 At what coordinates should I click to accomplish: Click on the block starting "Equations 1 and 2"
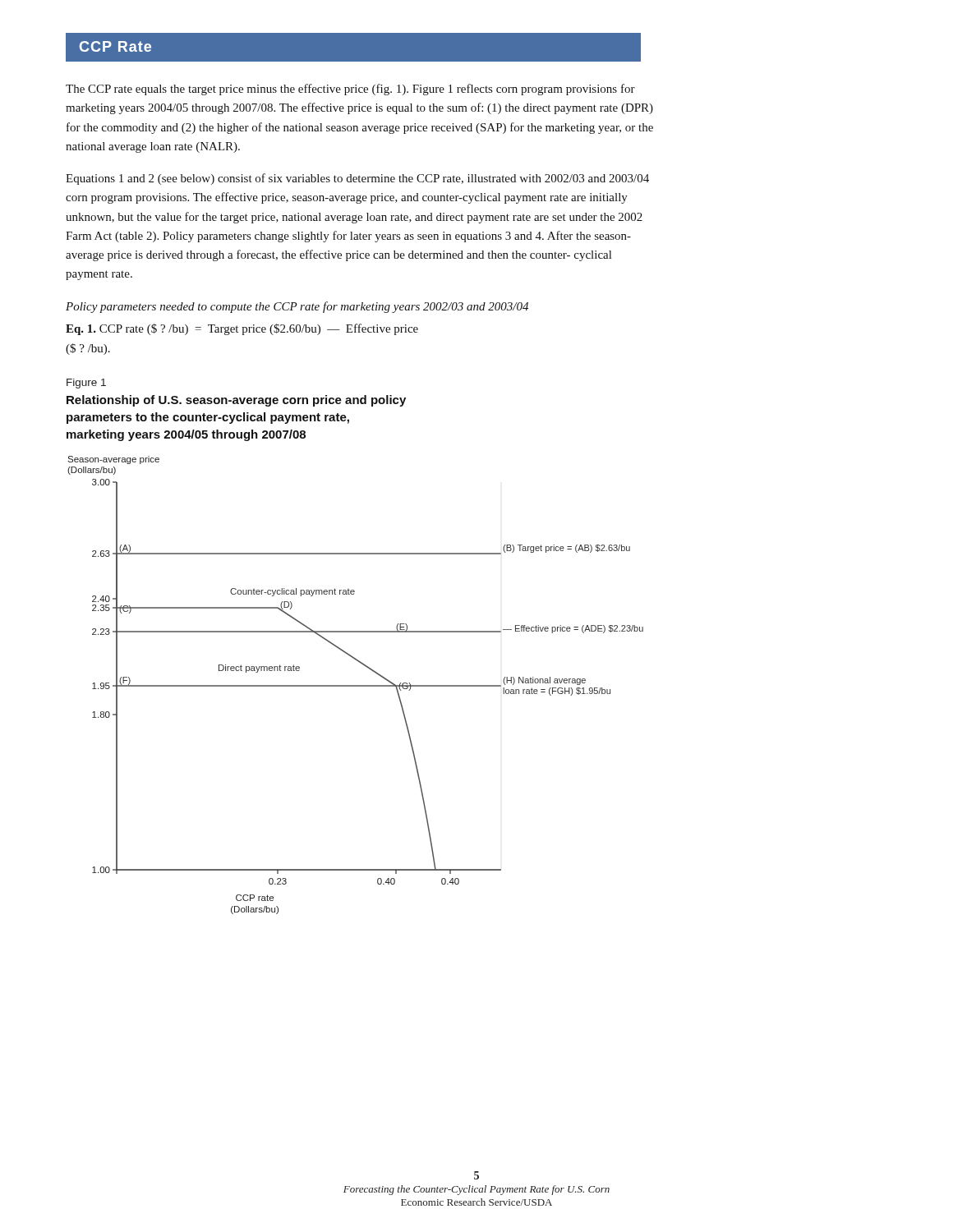click(357, 226)
